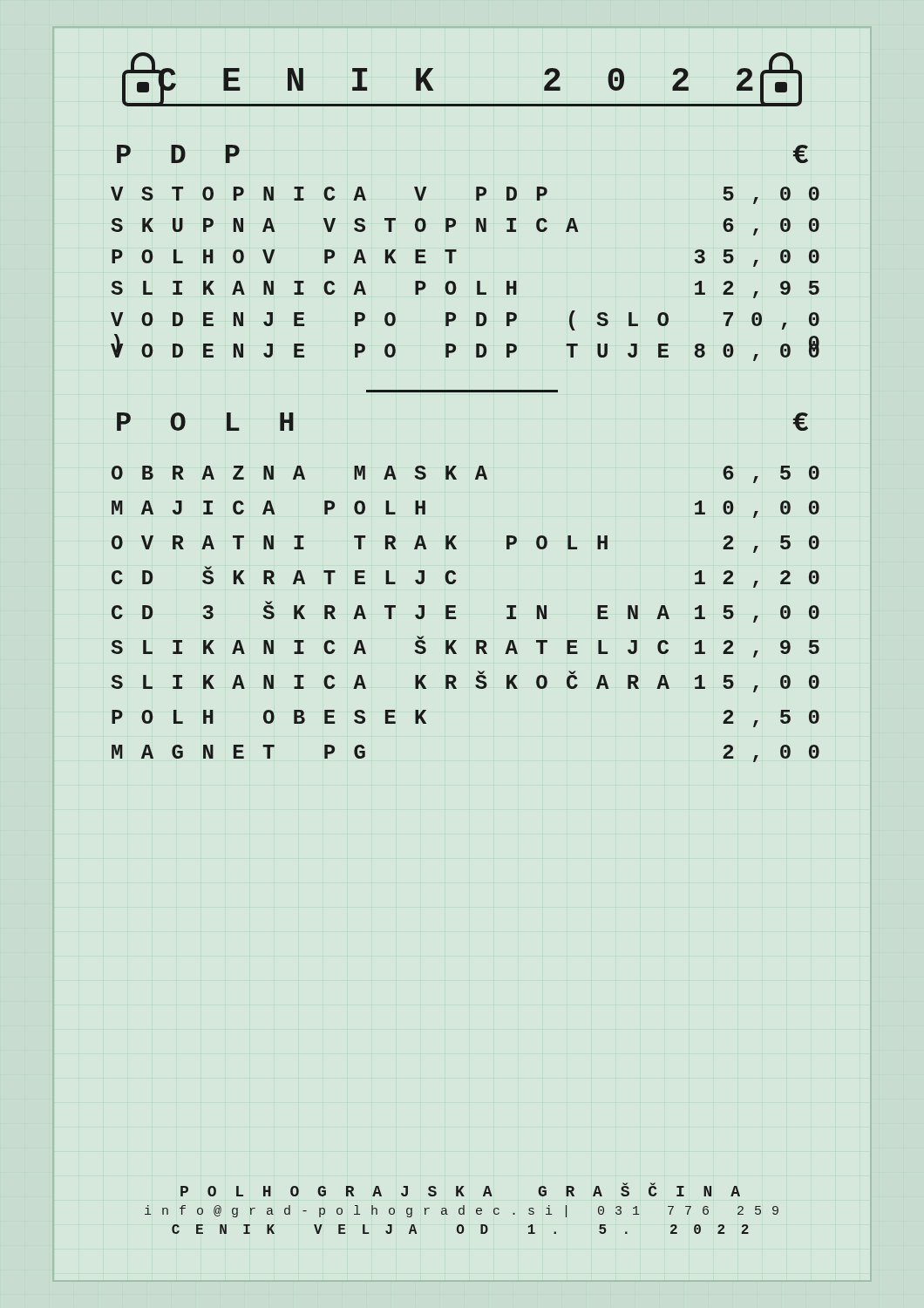Point to the block beginning "O B R A"
The height and width of the screenshot is (1308, 924).
pos(466,474)
